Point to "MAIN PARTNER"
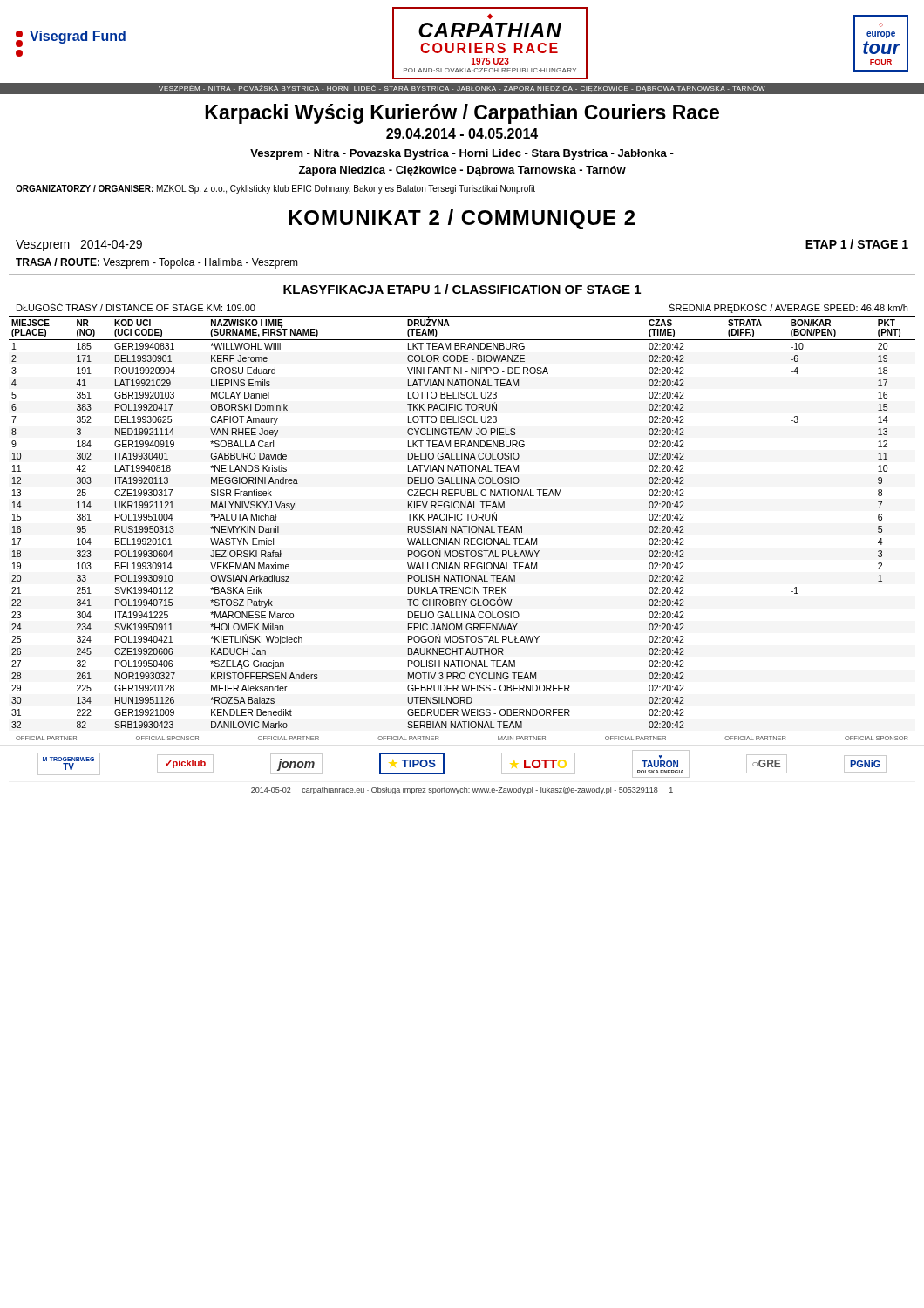 (522, 738)
